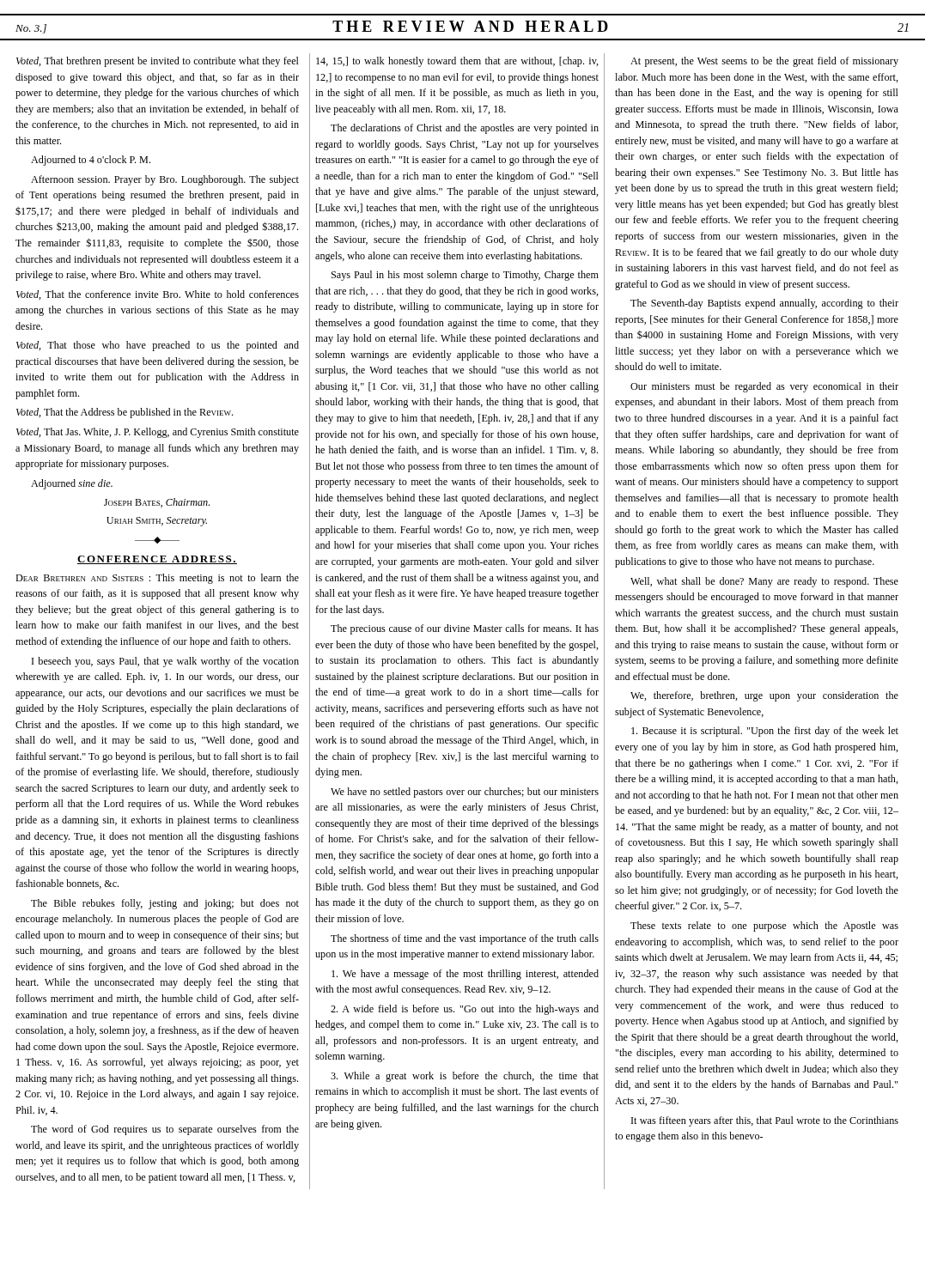Find the section header that says "CONFERENCE ADDRESS."
Screen dimensions: 1288x925
click(x=157, y=559)
